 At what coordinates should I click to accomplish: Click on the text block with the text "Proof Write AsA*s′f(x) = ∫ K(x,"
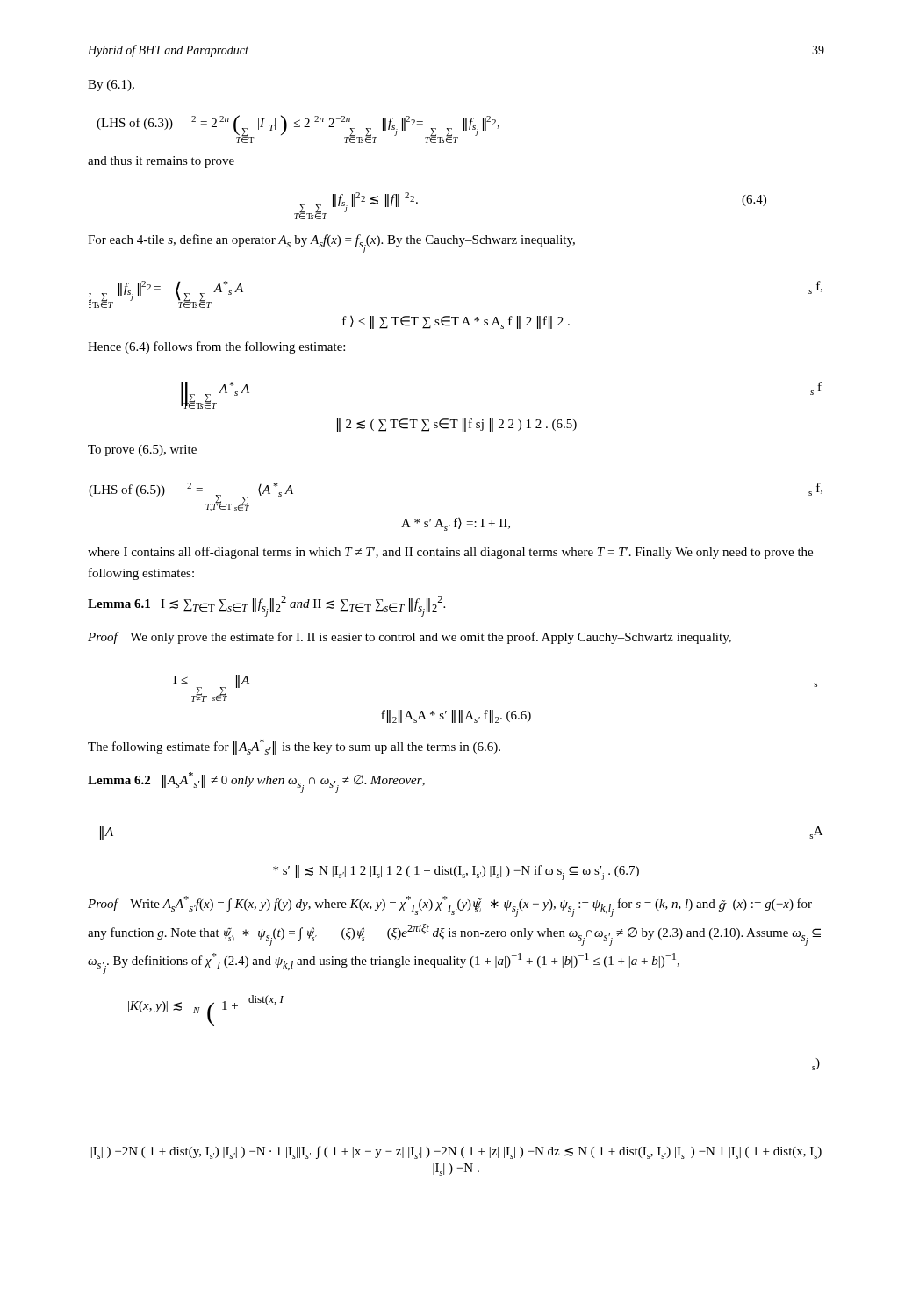click(x=455, y=933)
